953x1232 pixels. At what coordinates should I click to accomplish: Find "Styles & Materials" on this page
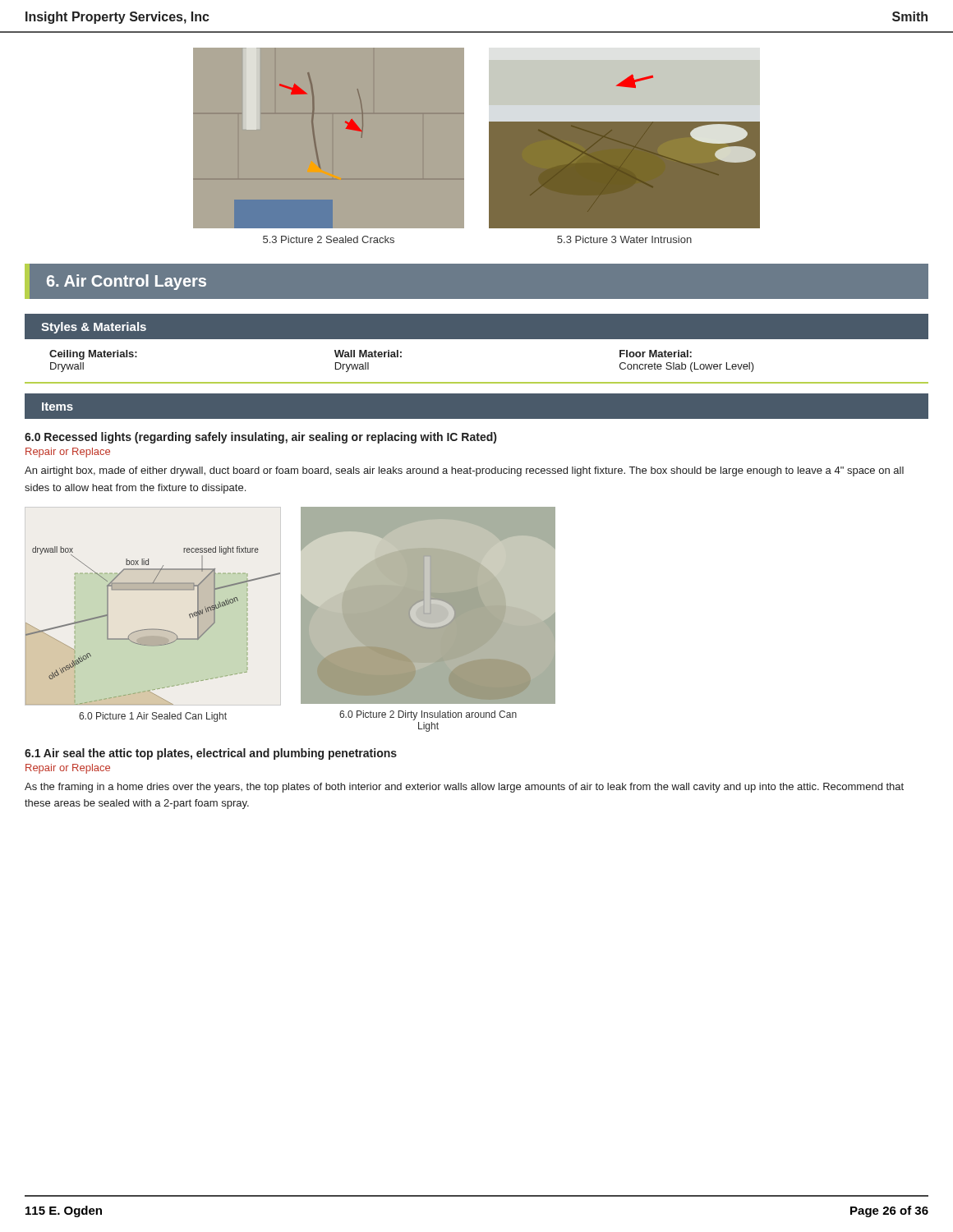[94, 326]
